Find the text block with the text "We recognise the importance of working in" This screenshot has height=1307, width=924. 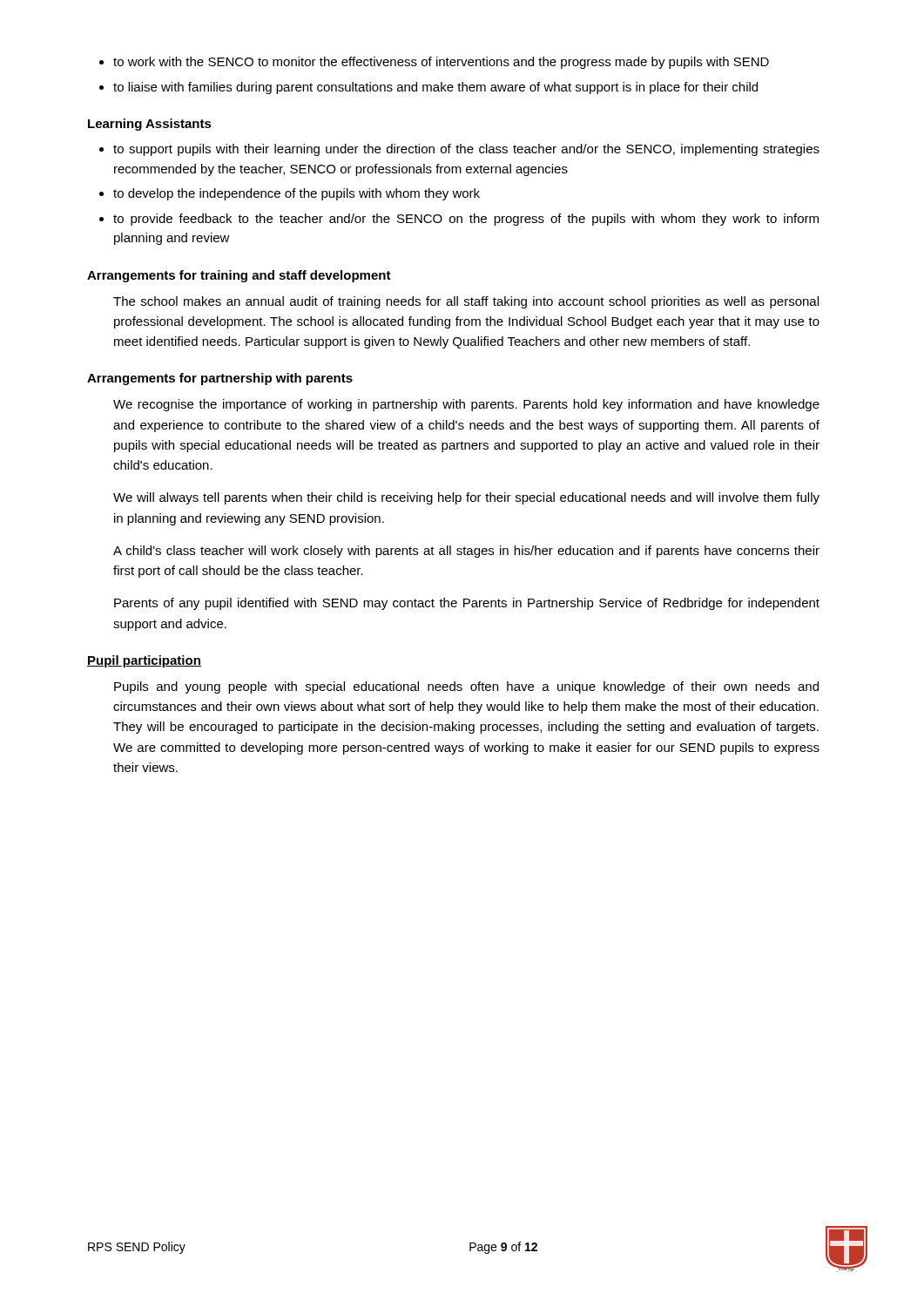pos(466,434)
